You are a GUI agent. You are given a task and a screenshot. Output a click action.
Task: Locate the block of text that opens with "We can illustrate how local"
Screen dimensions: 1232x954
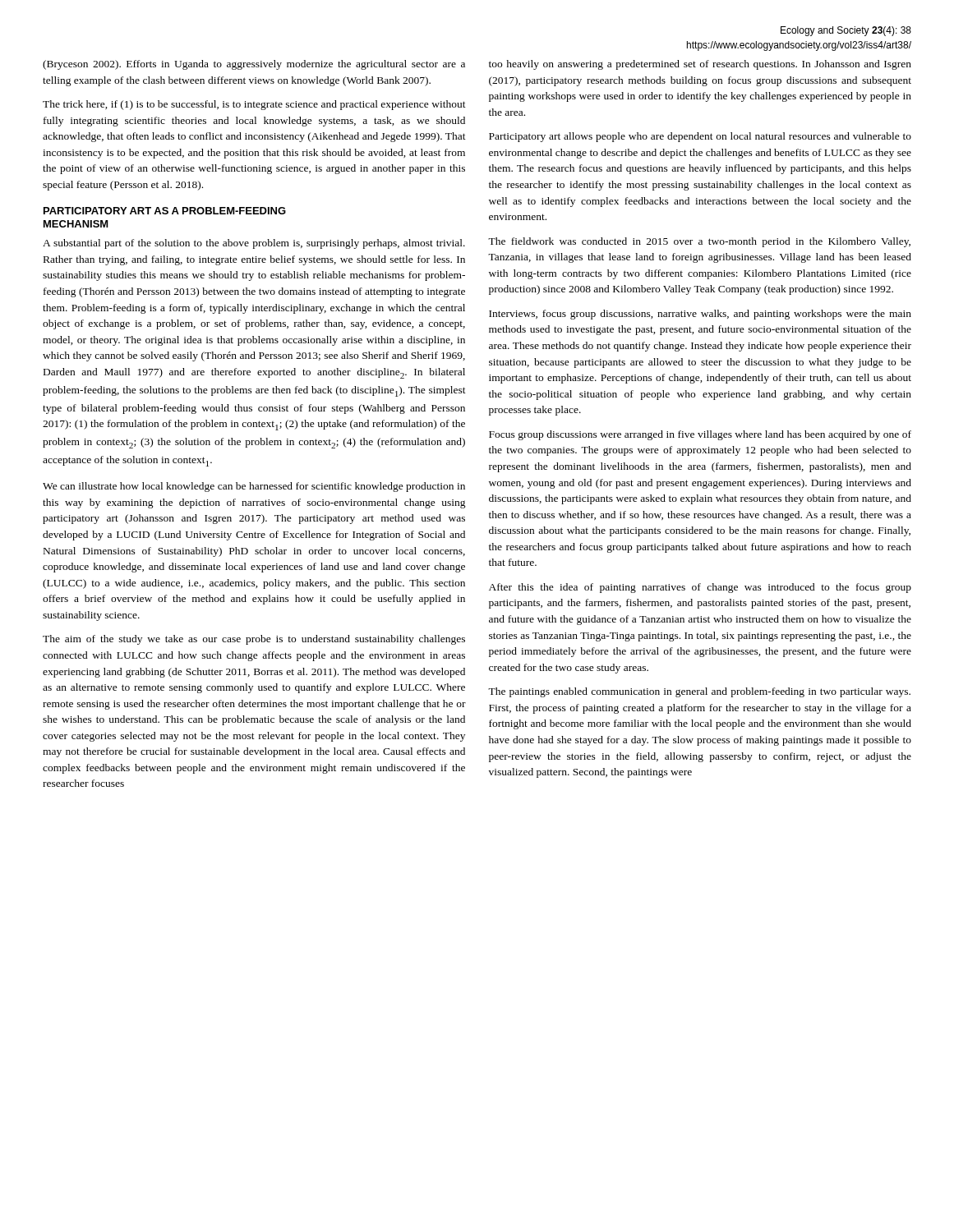point(254,551)
